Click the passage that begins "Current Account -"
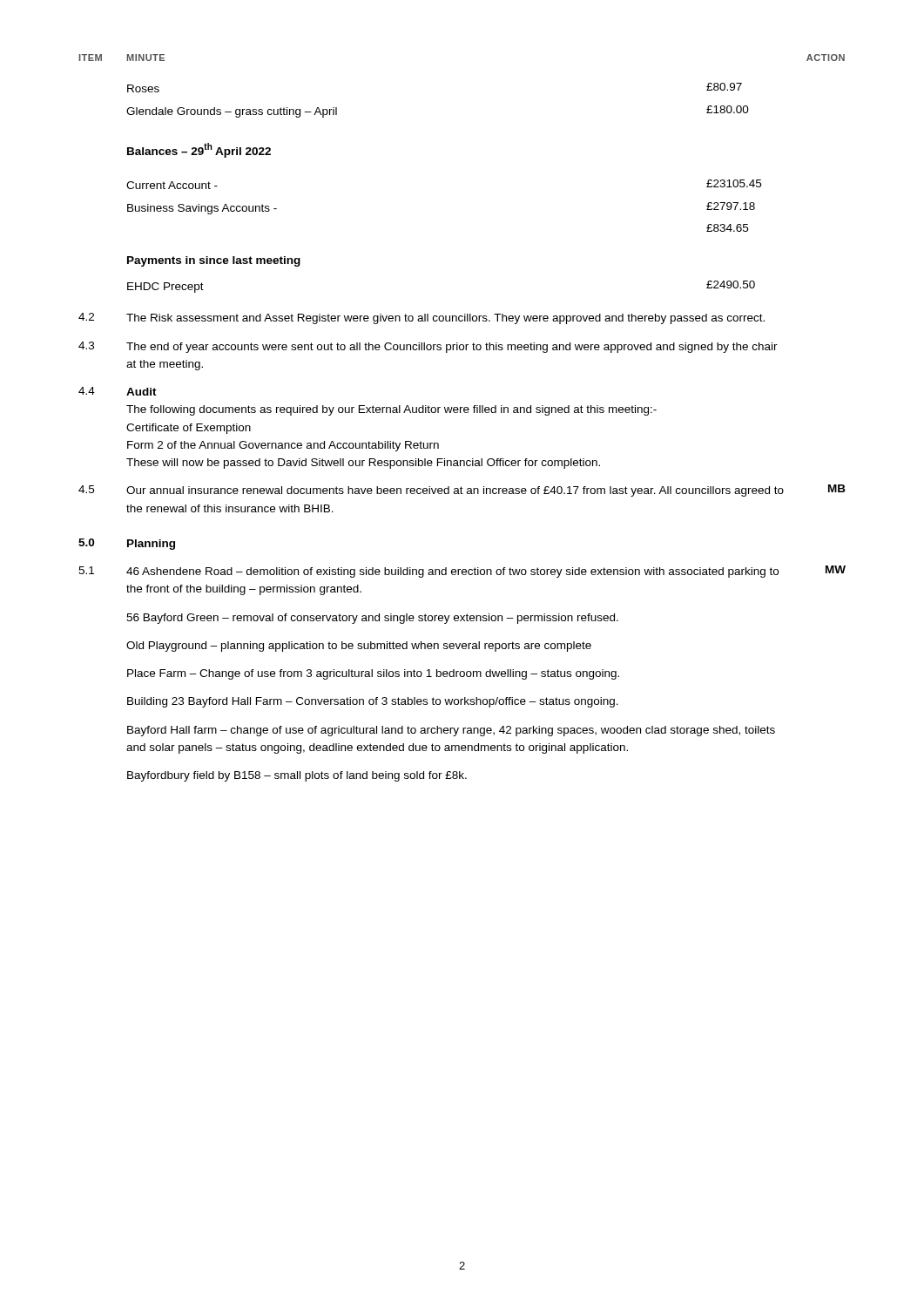 (174, 184)
